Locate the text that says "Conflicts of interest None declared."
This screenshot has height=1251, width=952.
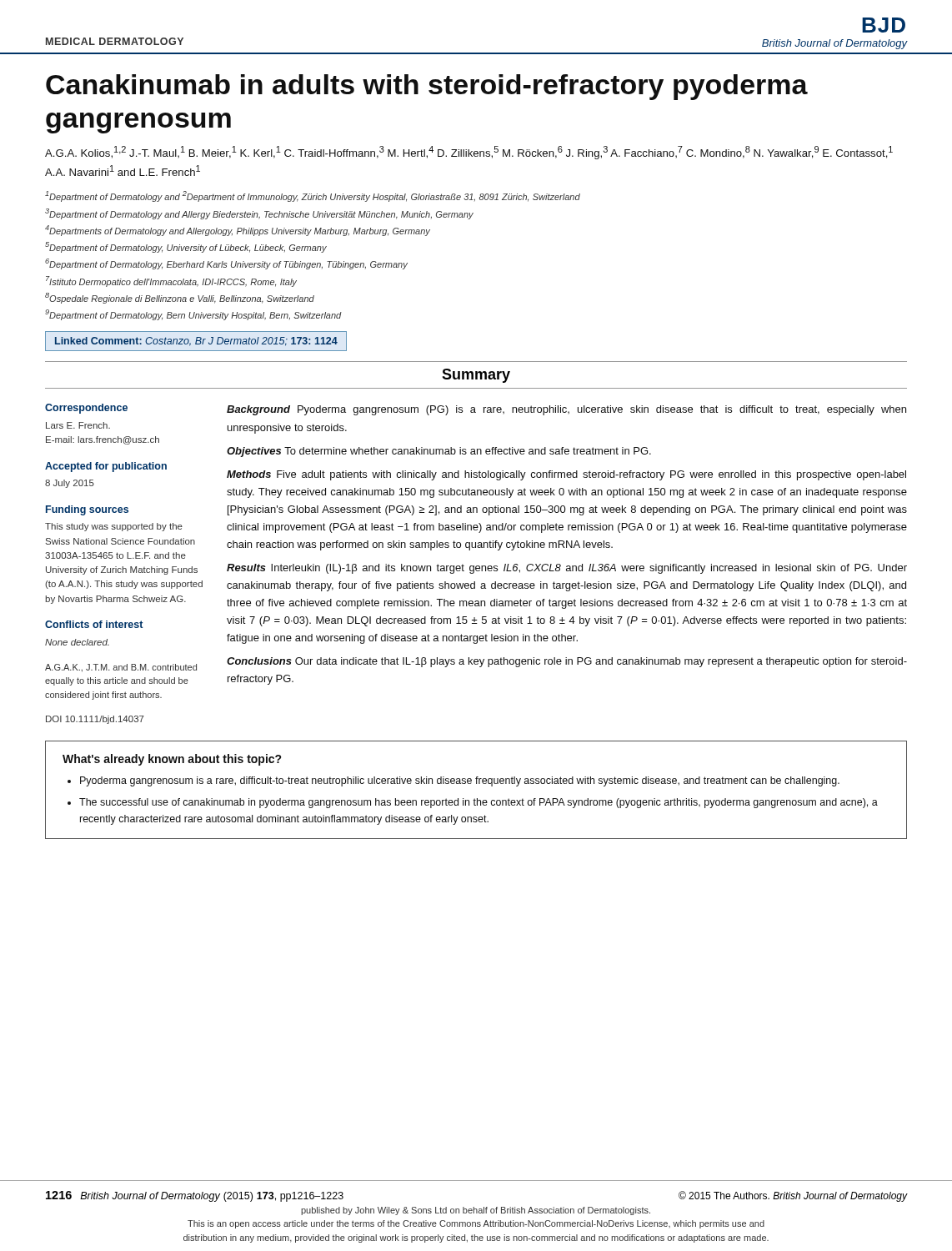click(124, 632)
